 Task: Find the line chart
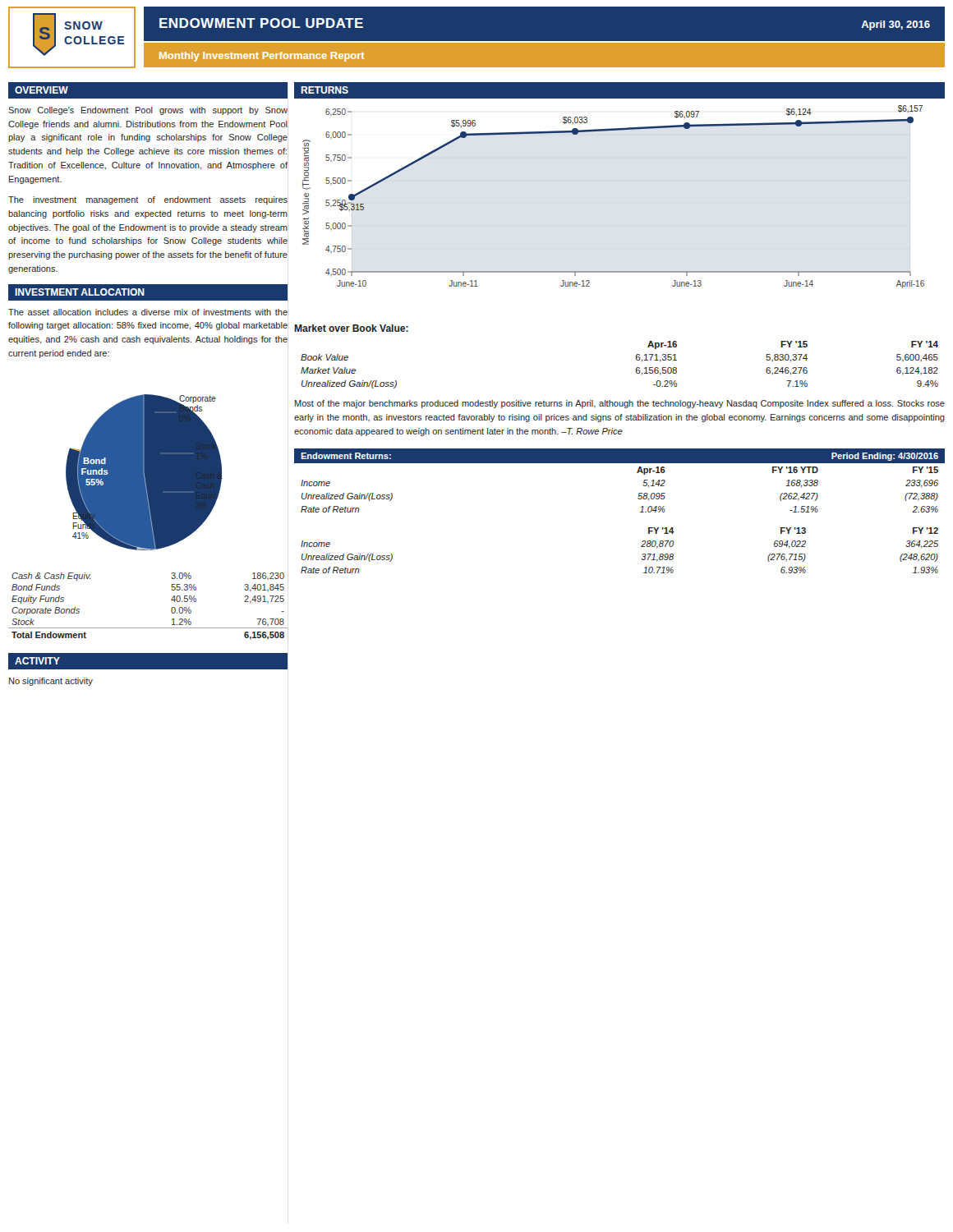coord(619,211)
